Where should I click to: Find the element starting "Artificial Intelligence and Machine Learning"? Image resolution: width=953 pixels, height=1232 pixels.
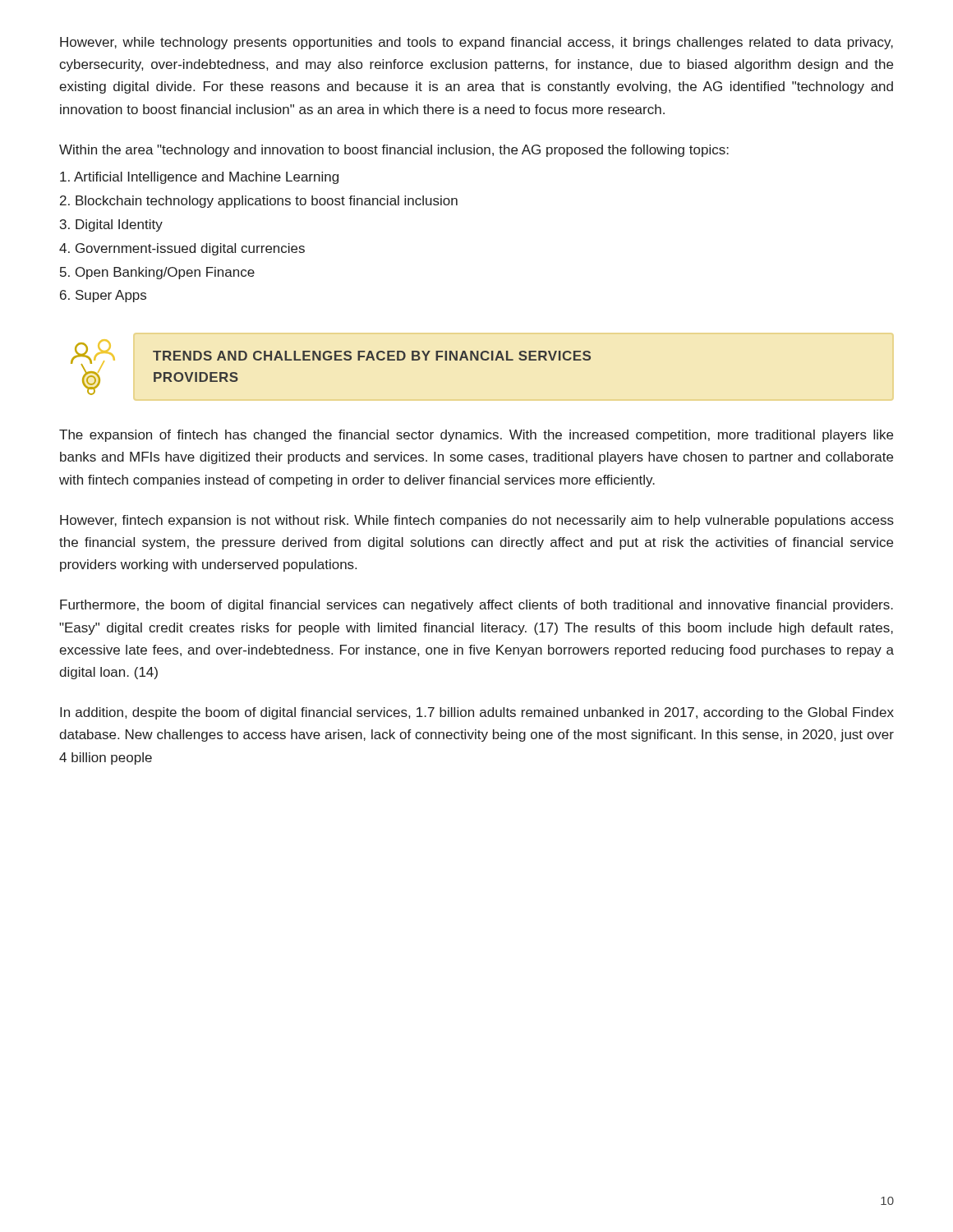coord(199,177)
